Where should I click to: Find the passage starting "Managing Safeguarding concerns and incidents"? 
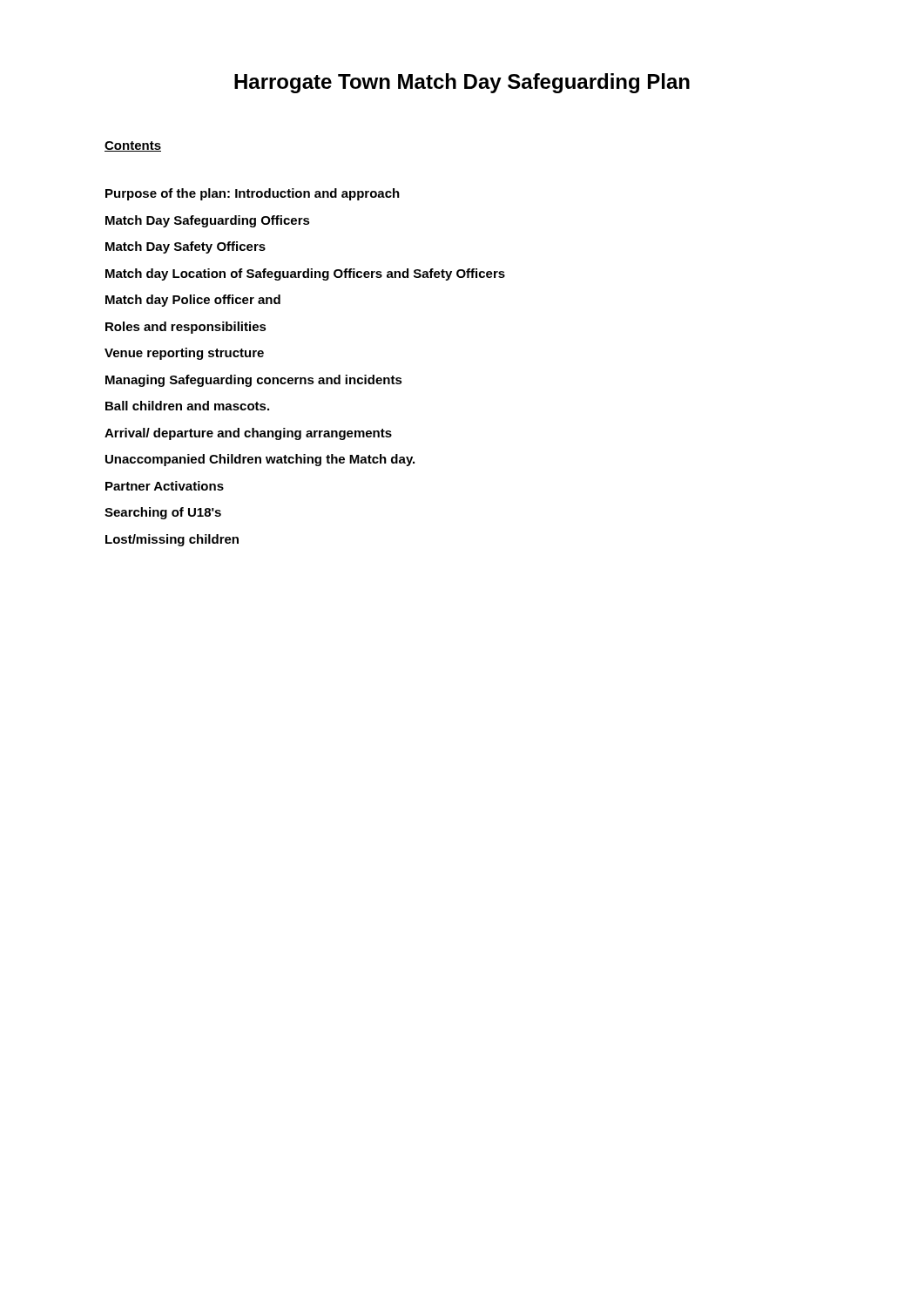(253, 379)
